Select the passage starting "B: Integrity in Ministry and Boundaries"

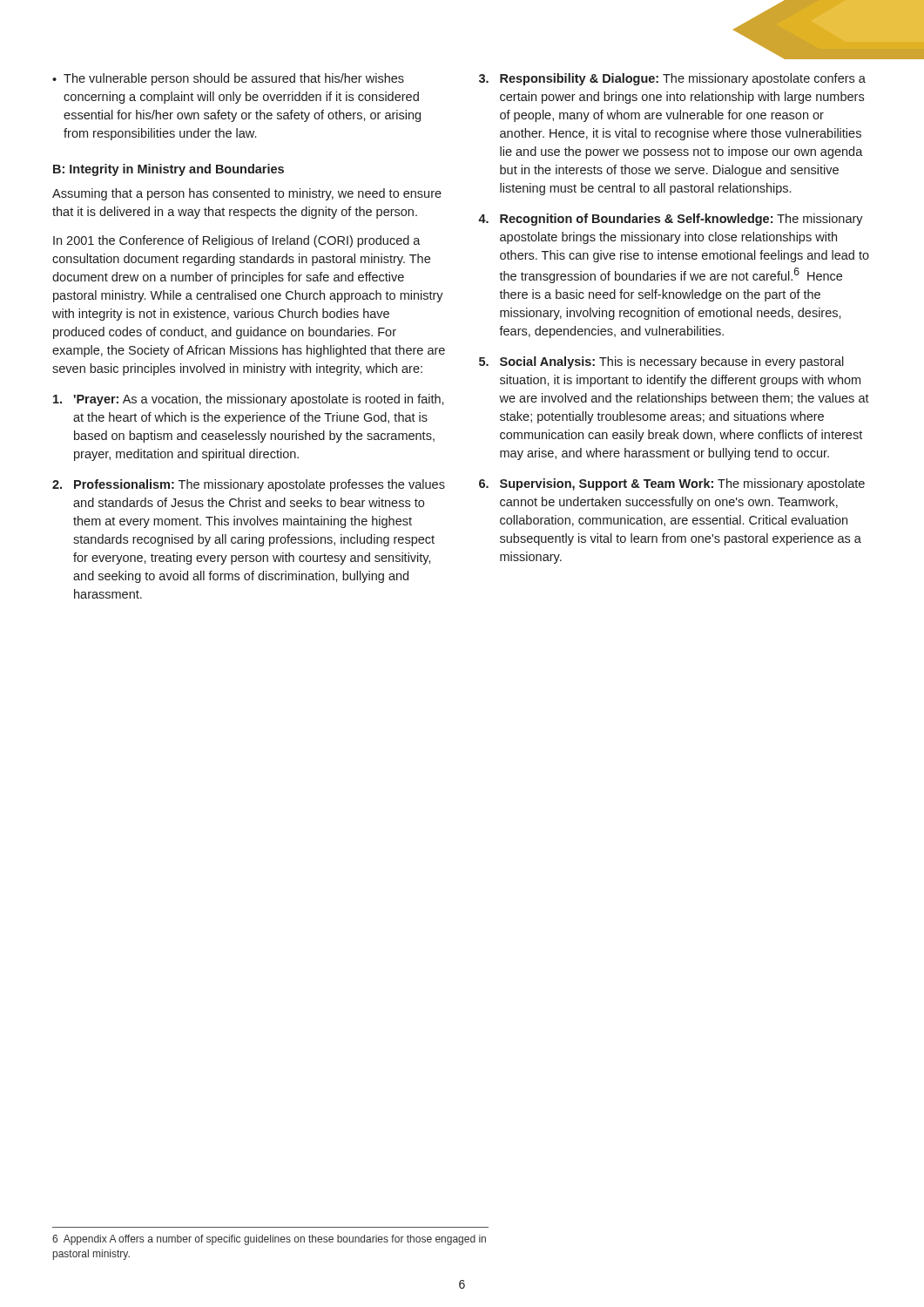(x=168, y=169)
